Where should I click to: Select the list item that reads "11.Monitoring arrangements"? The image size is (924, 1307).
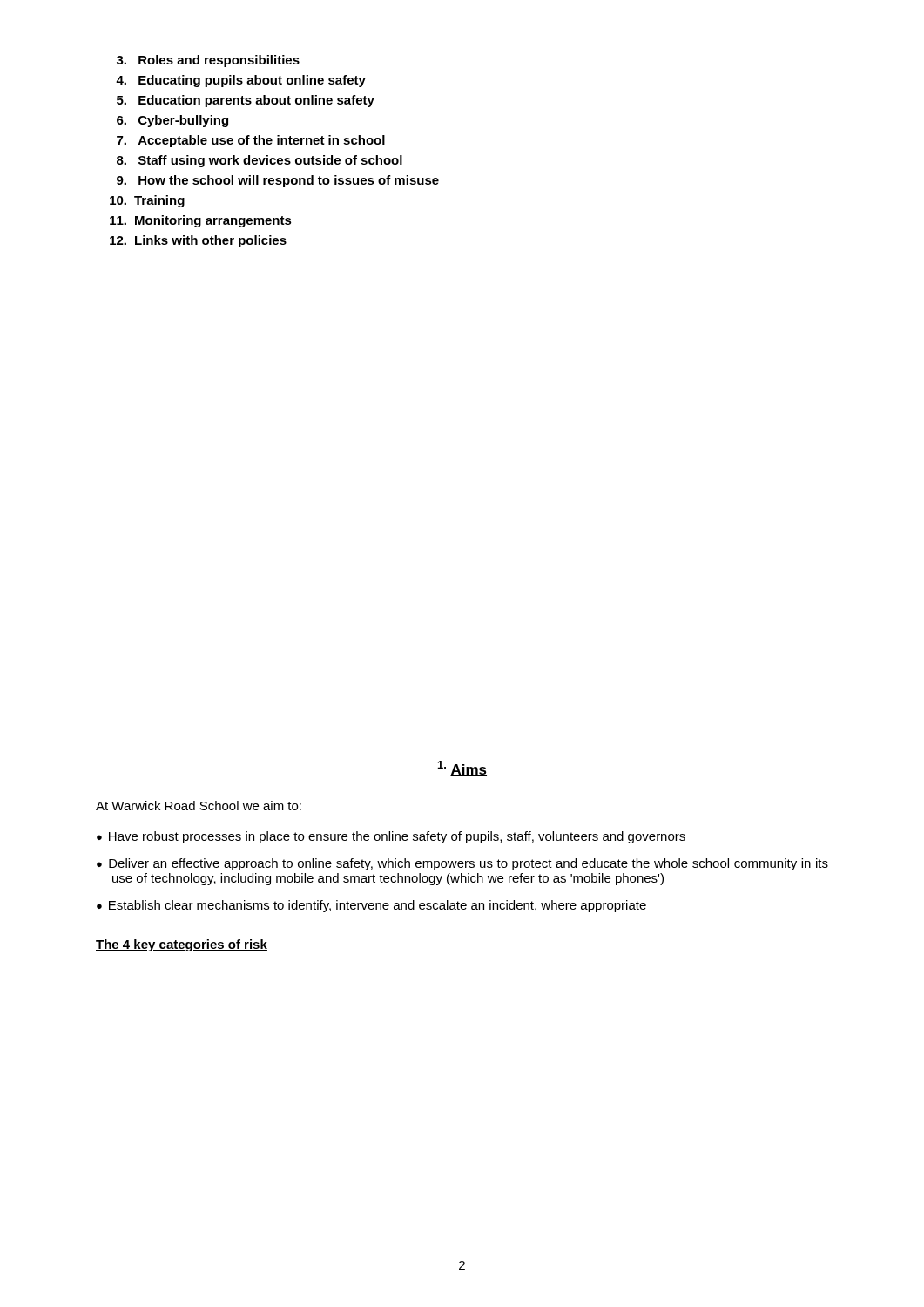(x=194, y=220)
